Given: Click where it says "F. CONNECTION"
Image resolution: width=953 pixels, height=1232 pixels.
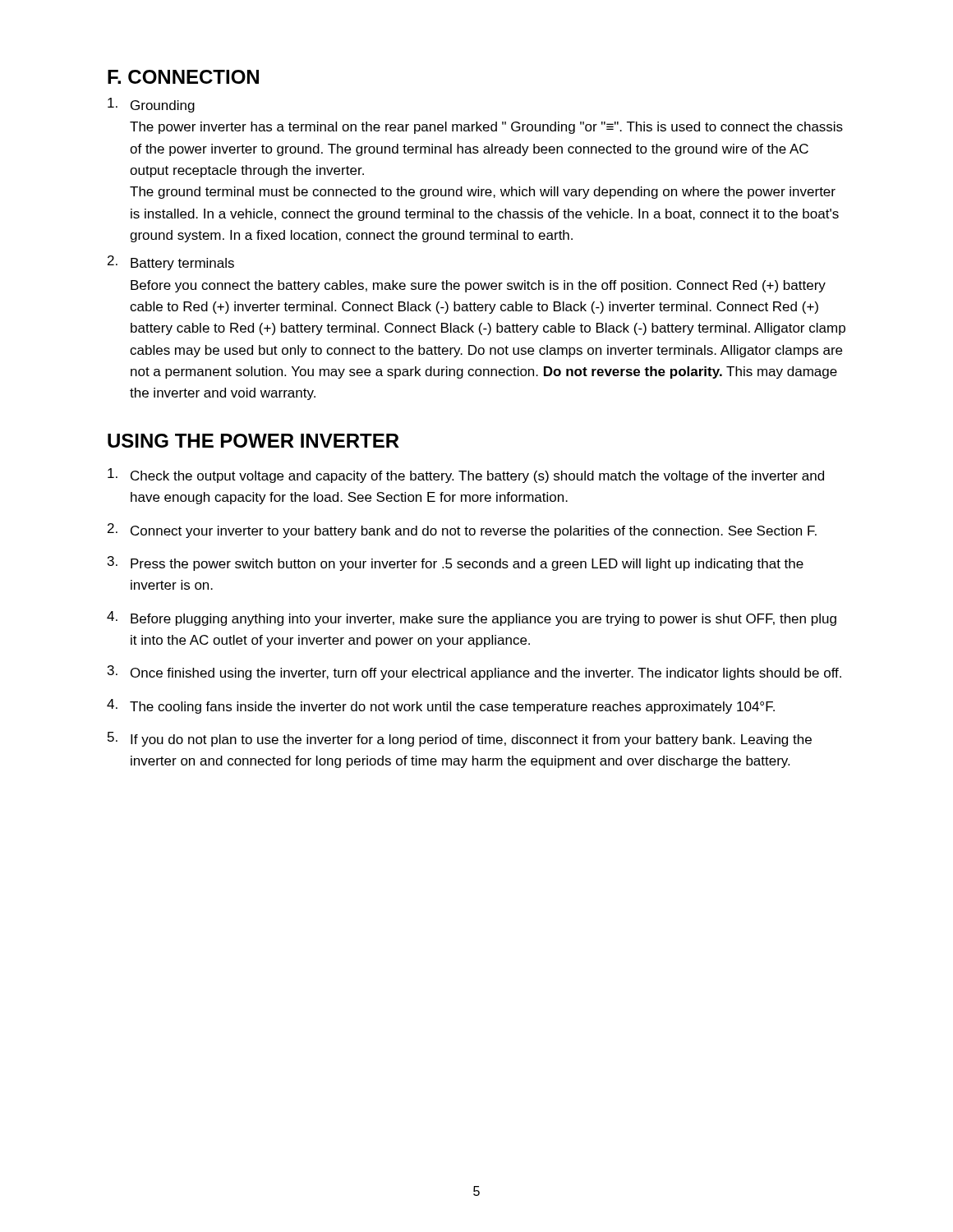Looking at the screenshot, I should pos(184,77).
